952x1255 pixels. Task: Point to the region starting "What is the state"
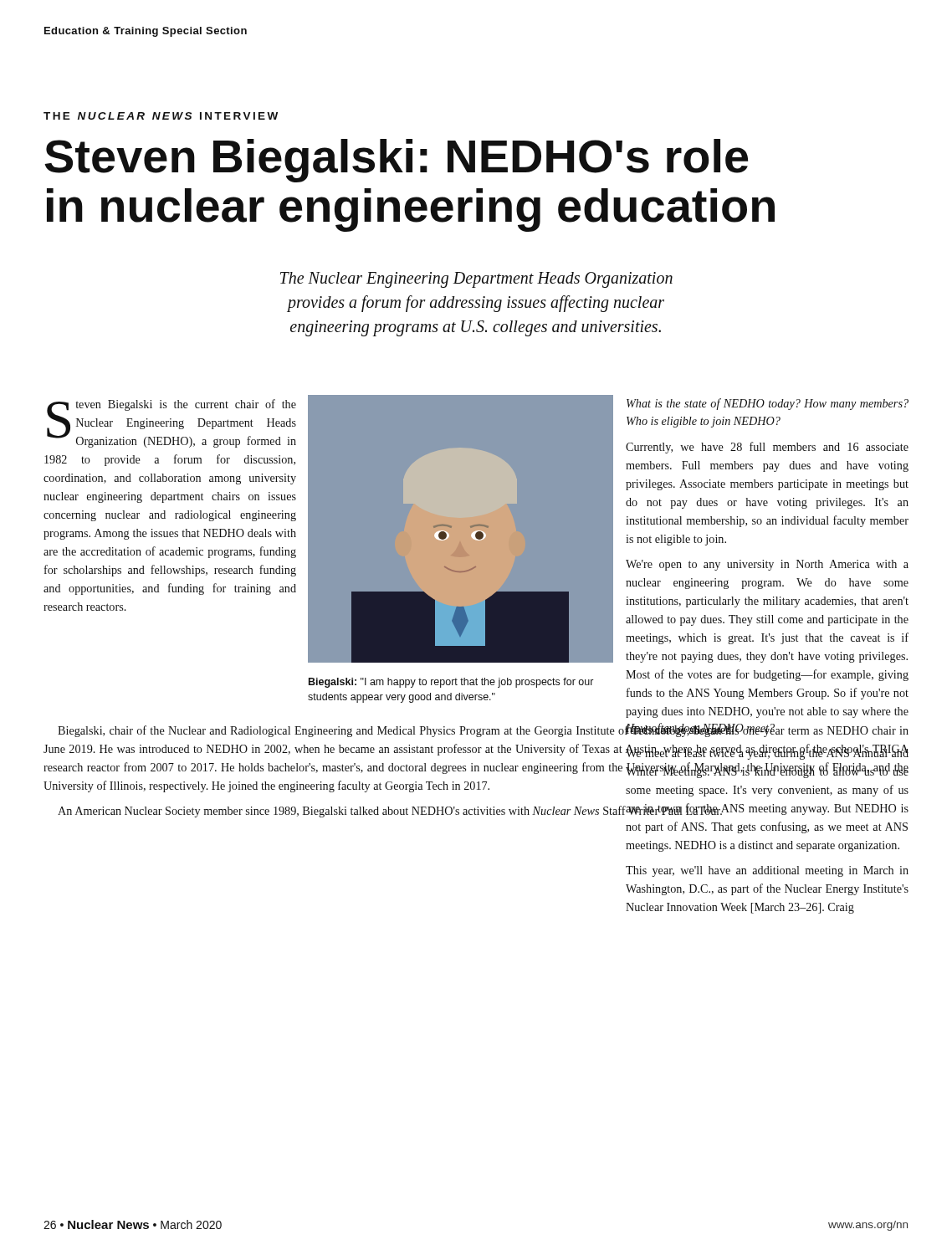pos(767,567)
